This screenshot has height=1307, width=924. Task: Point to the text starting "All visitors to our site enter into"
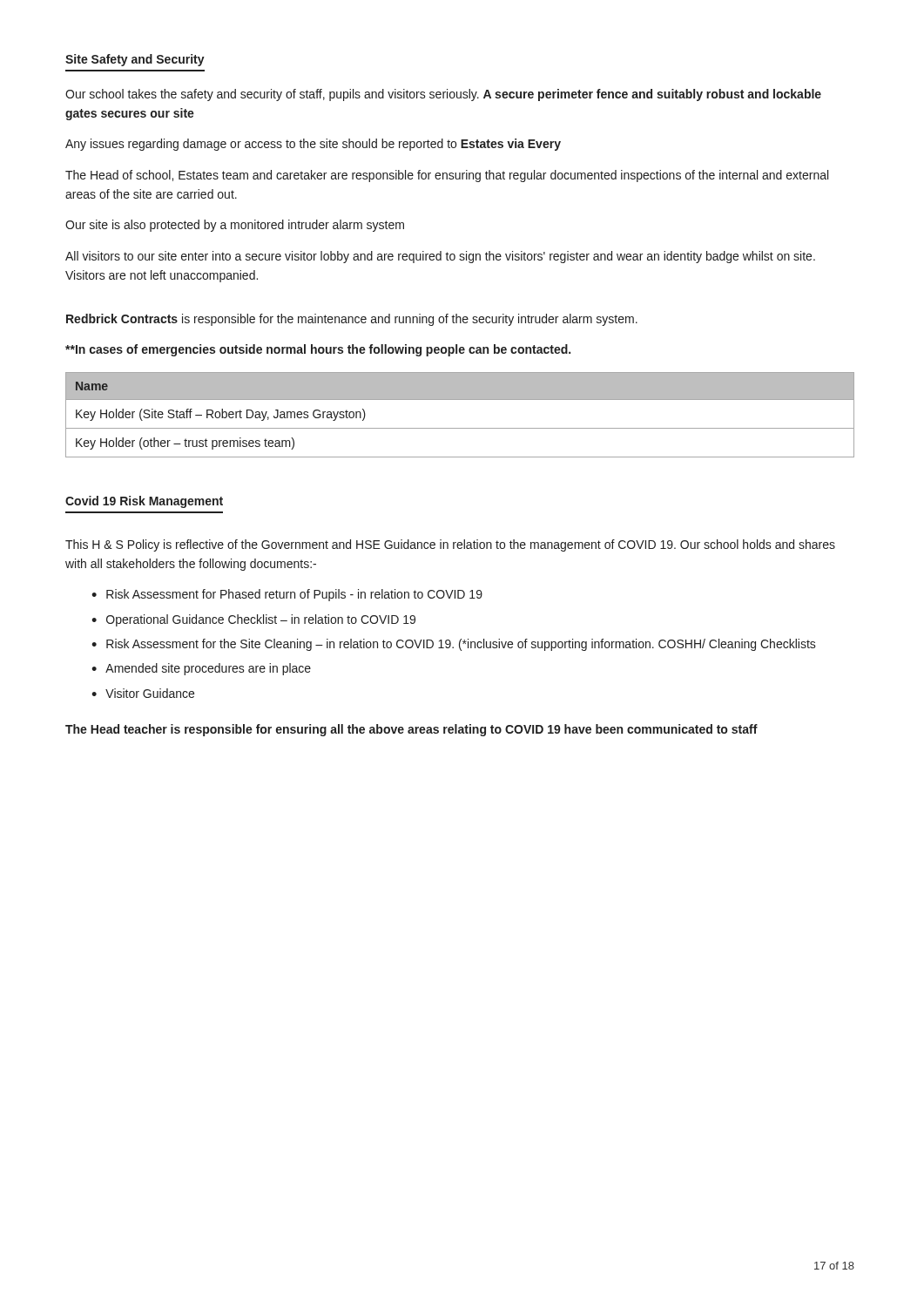(x=441, y=266)
